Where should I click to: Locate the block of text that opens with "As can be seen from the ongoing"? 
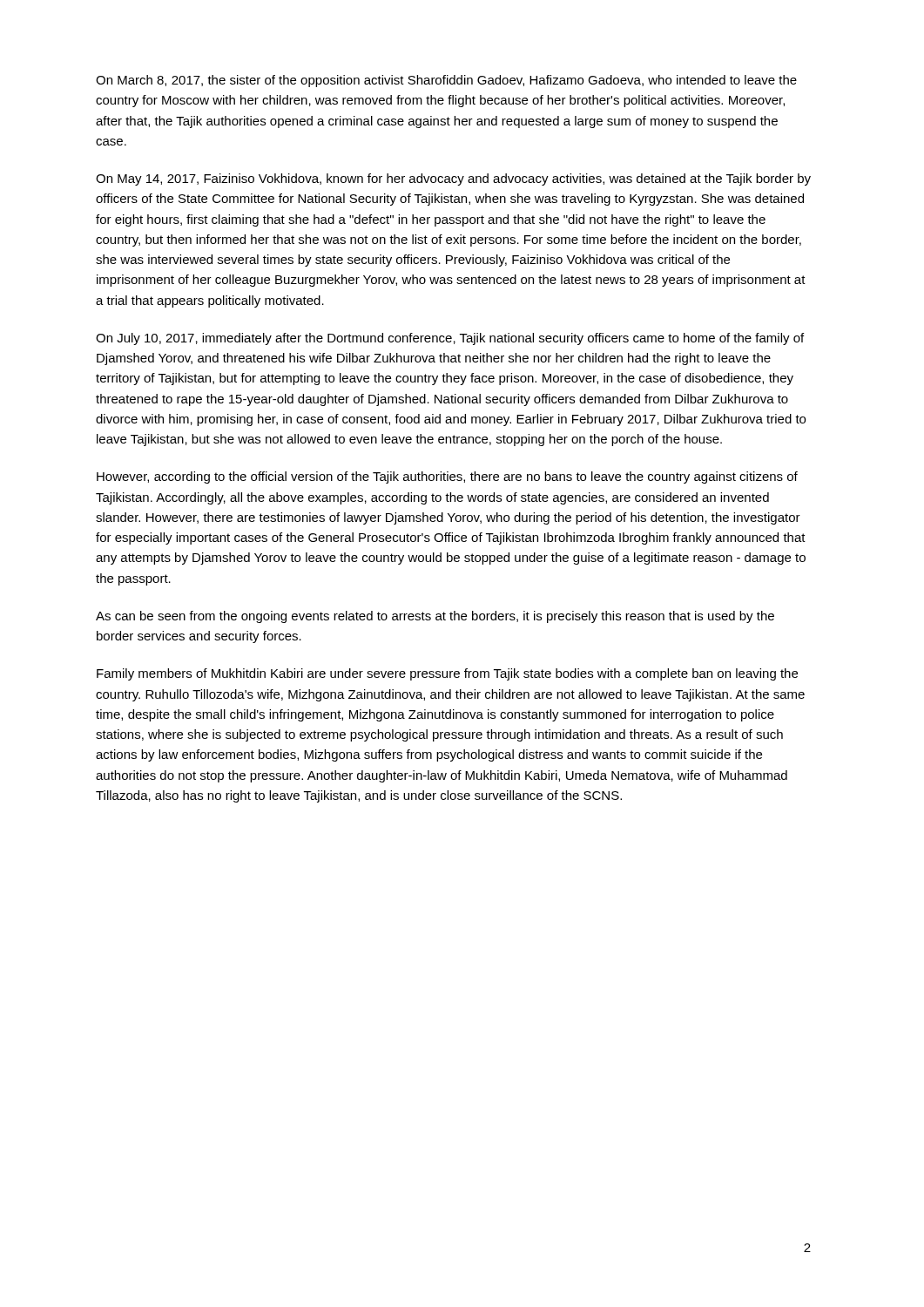click(x=435, y=626)
